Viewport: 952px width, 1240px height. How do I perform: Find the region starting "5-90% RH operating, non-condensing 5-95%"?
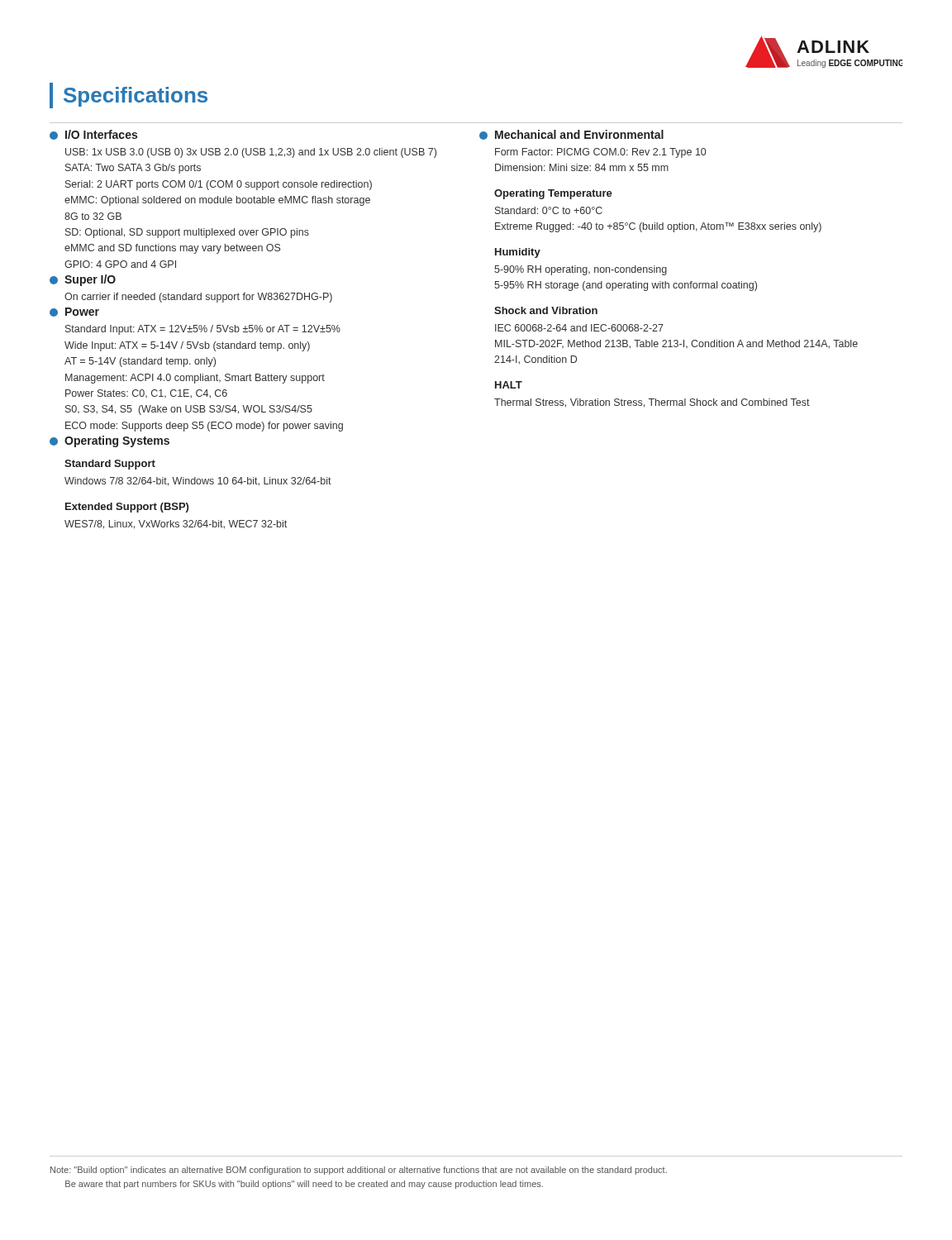coord(626,277)
